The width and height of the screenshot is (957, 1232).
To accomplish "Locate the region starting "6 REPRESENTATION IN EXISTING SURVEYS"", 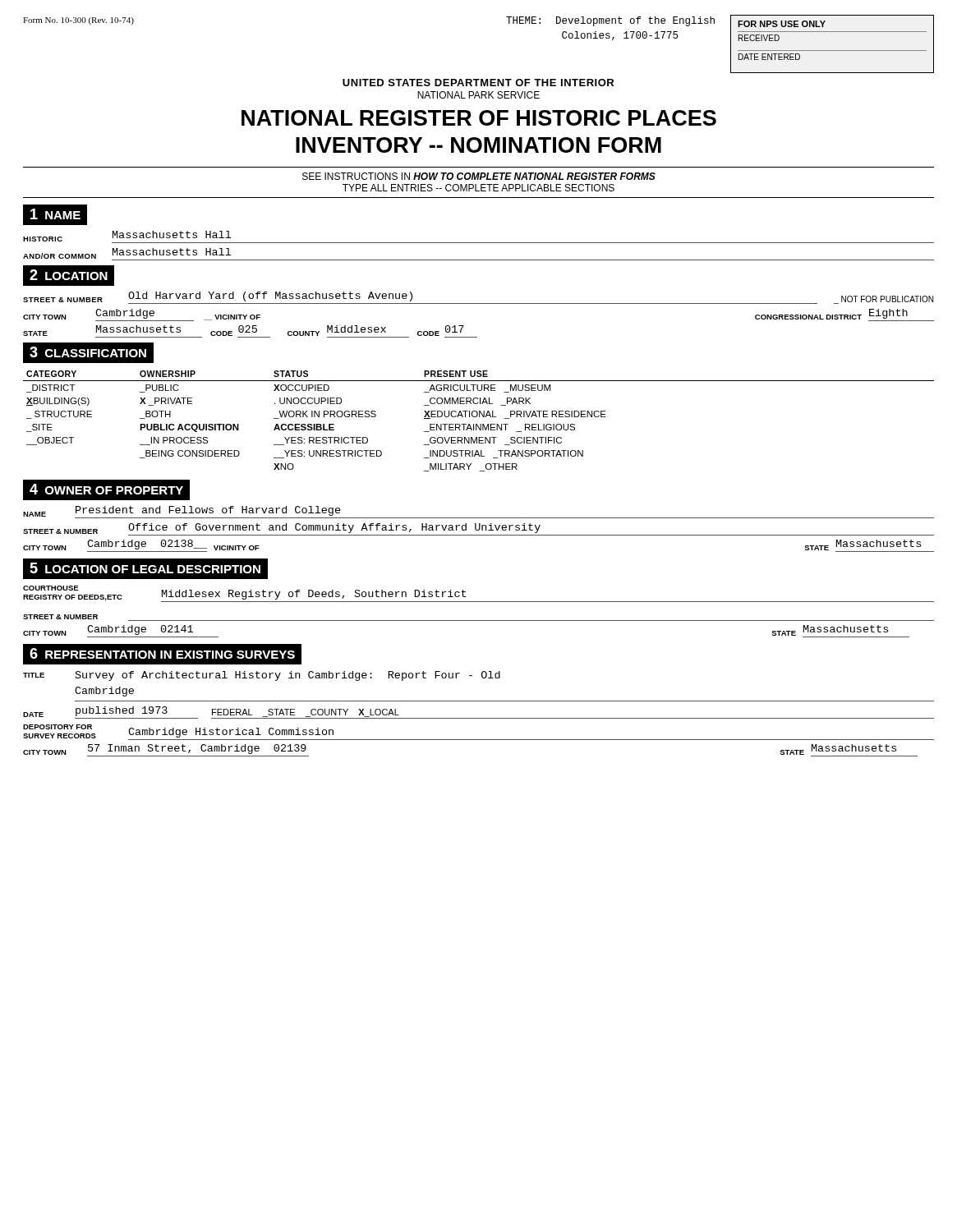I will pos(162,654).
